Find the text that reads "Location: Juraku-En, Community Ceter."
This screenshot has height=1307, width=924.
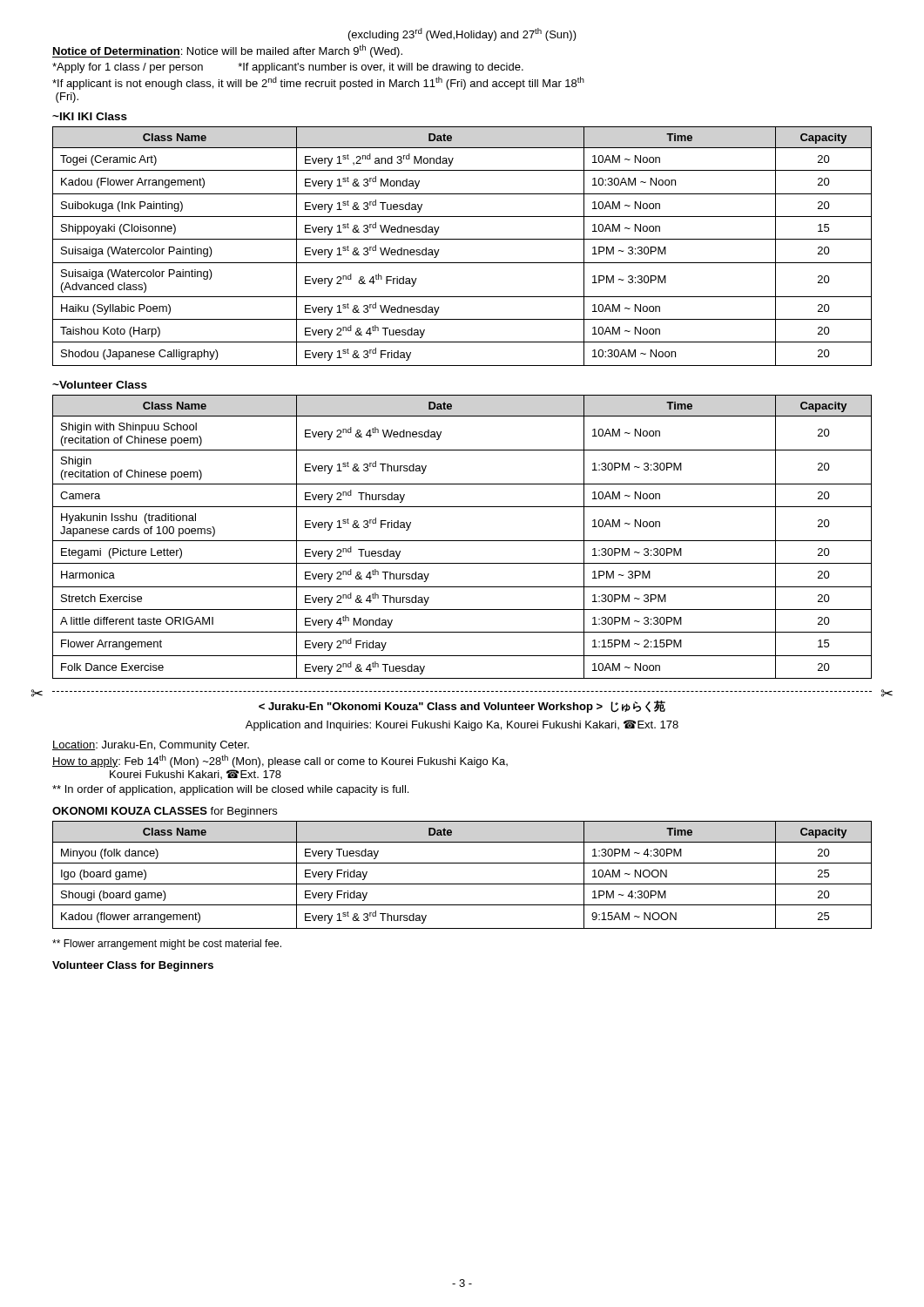[151, 744]
